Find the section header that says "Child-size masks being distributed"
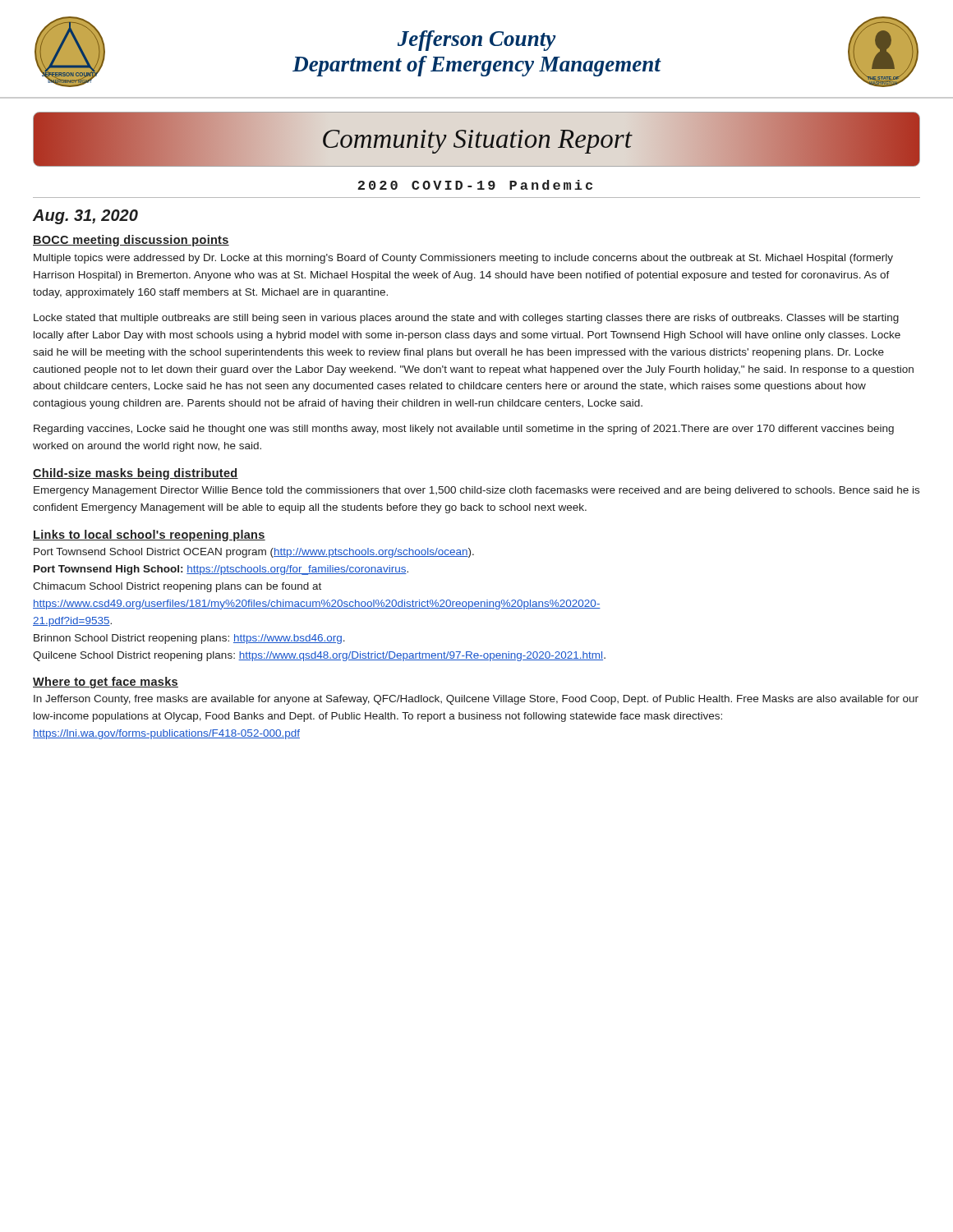Screen dimensions: 1232x953 pos(135,473)
